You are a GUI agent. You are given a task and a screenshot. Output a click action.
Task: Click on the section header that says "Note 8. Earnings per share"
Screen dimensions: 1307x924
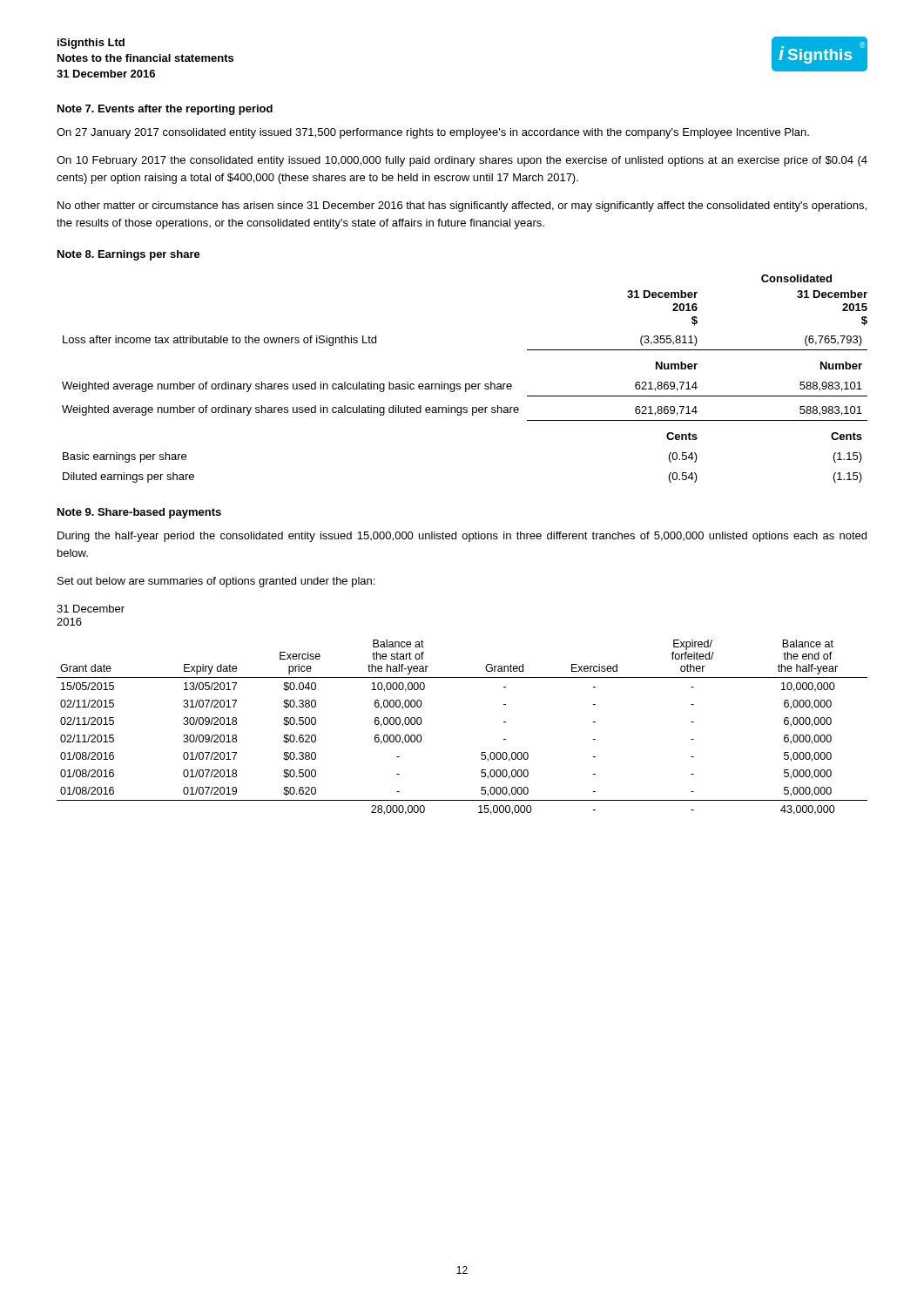[x=128, y=254]
